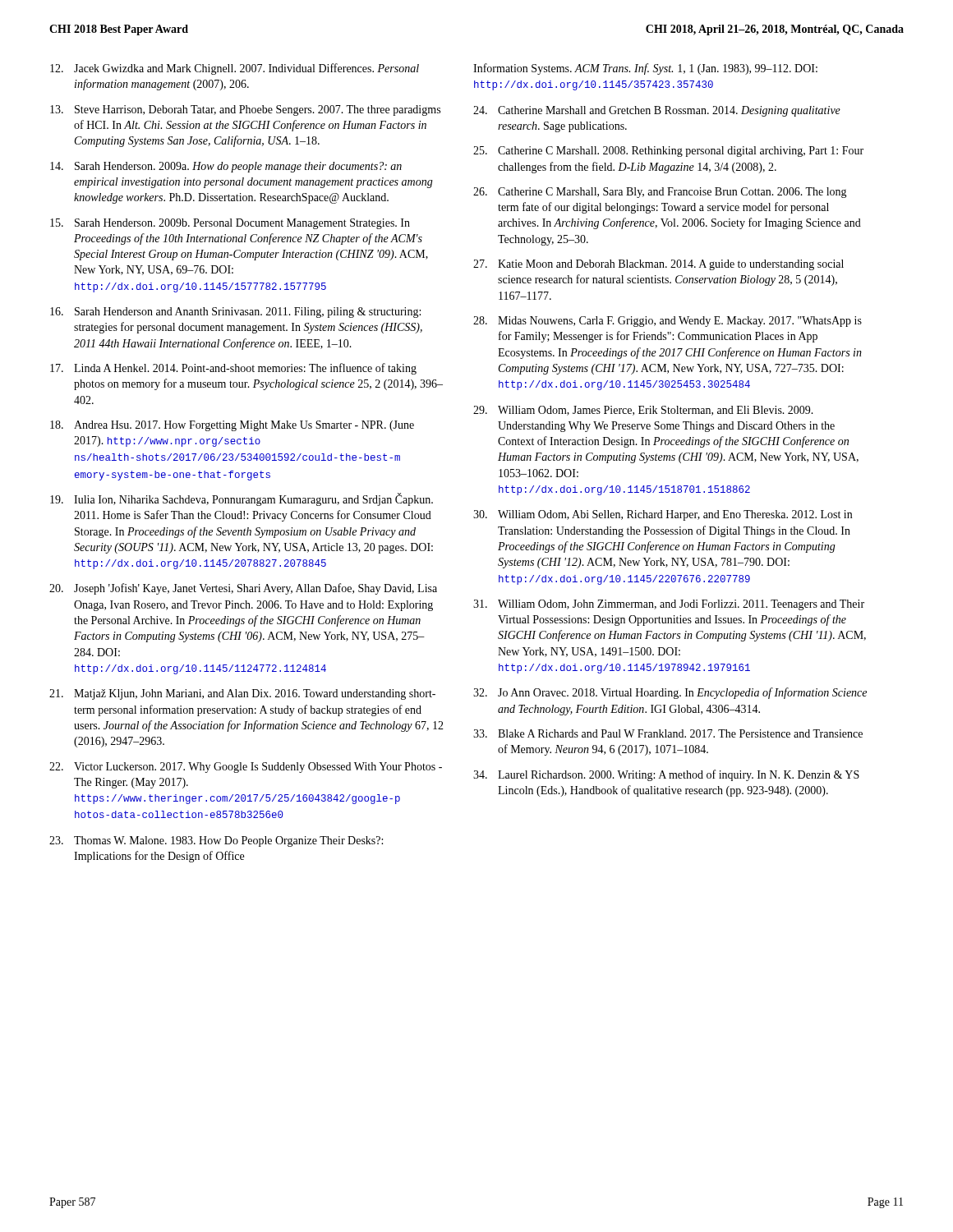Point to the block beginning "27. Katie Moon and Deborah Blackman."
The width and height of the screenshot is (953, 1232).
[670, 280]
